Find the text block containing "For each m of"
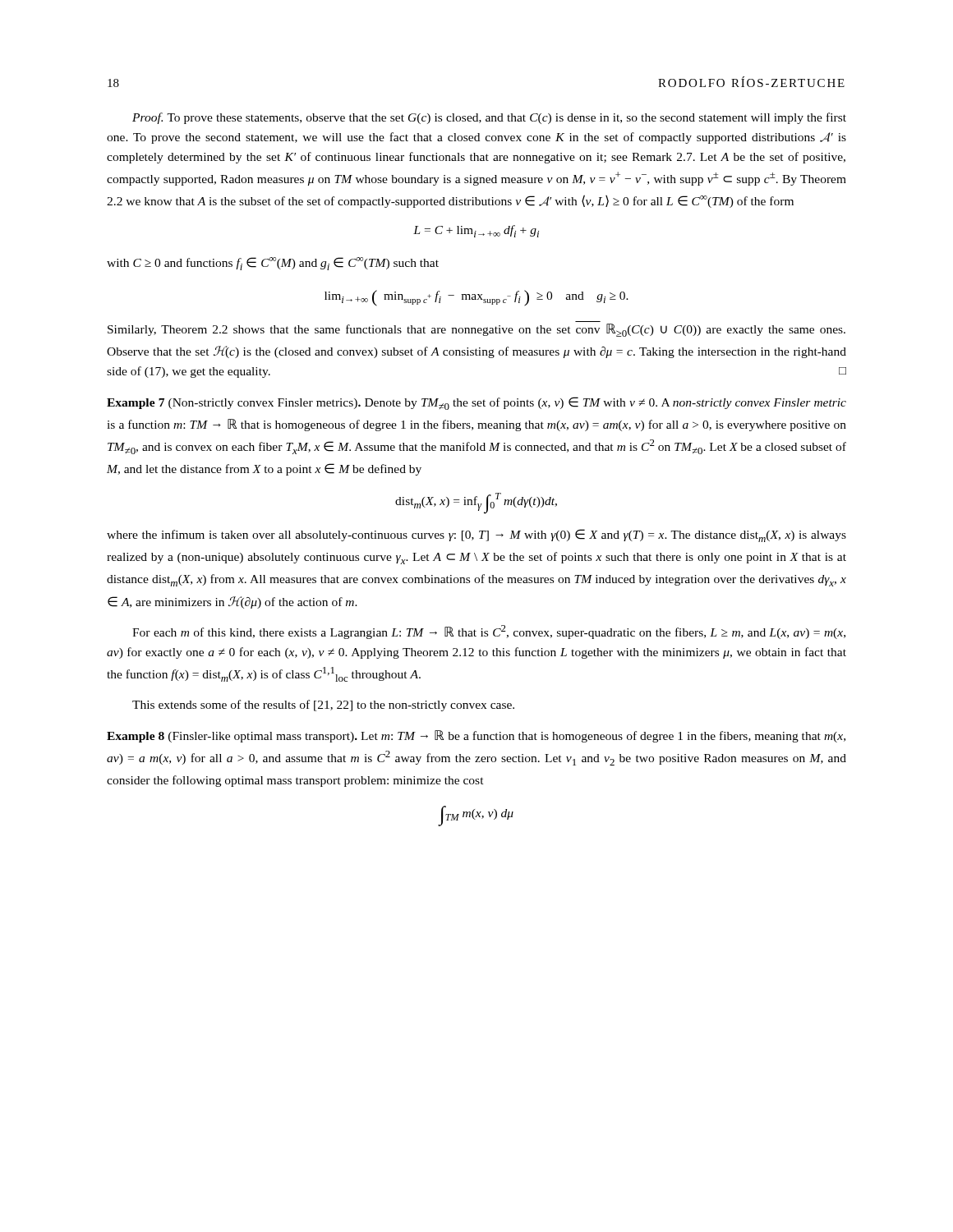953x1232 pixels. (x=476, y=653)
